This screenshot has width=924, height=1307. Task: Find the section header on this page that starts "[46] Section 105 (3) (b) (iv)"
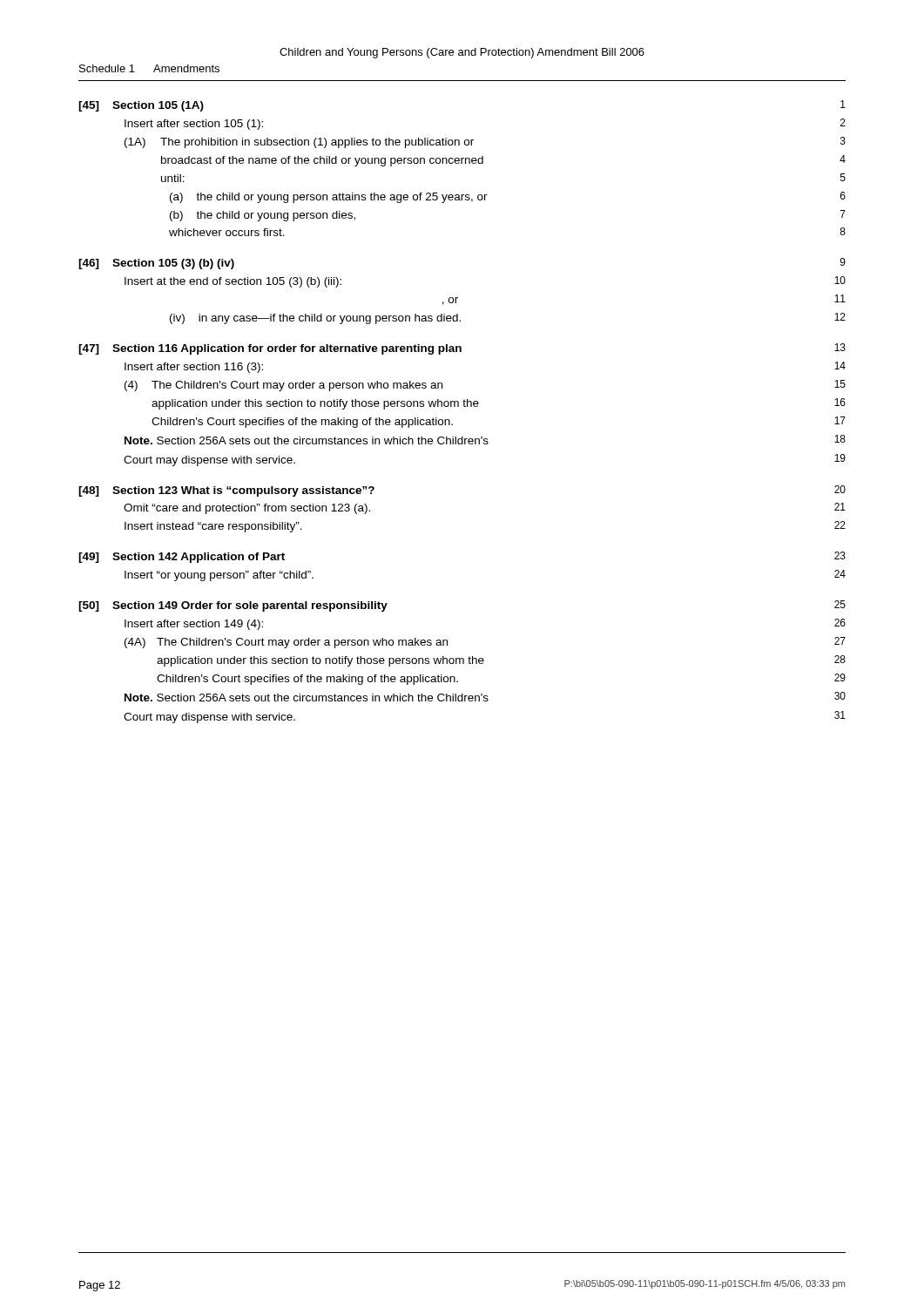pyautogui.click(x=175, y=263)
